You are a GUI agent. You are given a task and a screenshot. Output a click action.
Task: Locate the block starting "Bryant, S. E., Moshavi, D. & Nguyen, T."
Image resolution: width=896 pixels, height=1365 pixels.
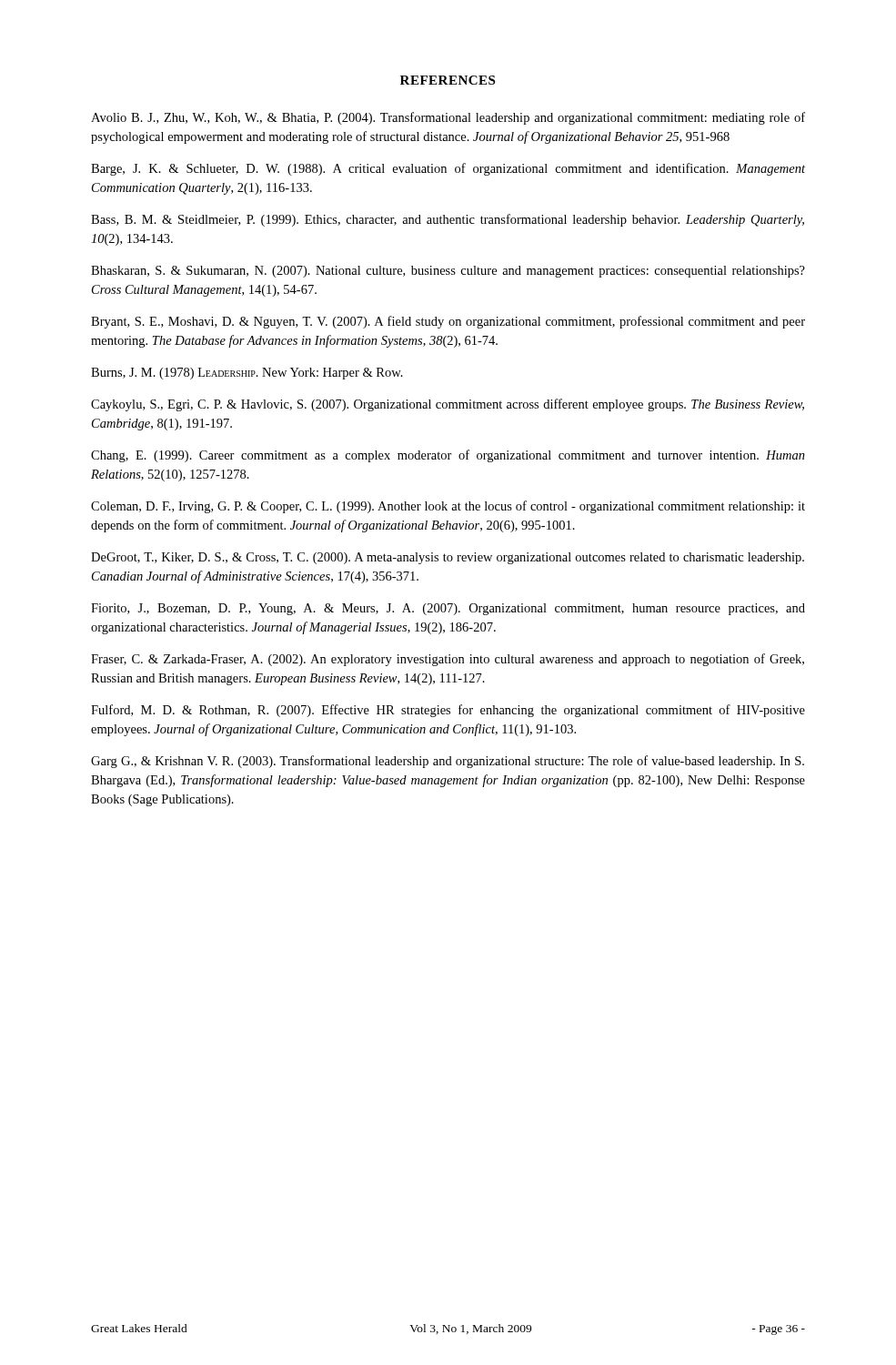click(x=448, y=331)
